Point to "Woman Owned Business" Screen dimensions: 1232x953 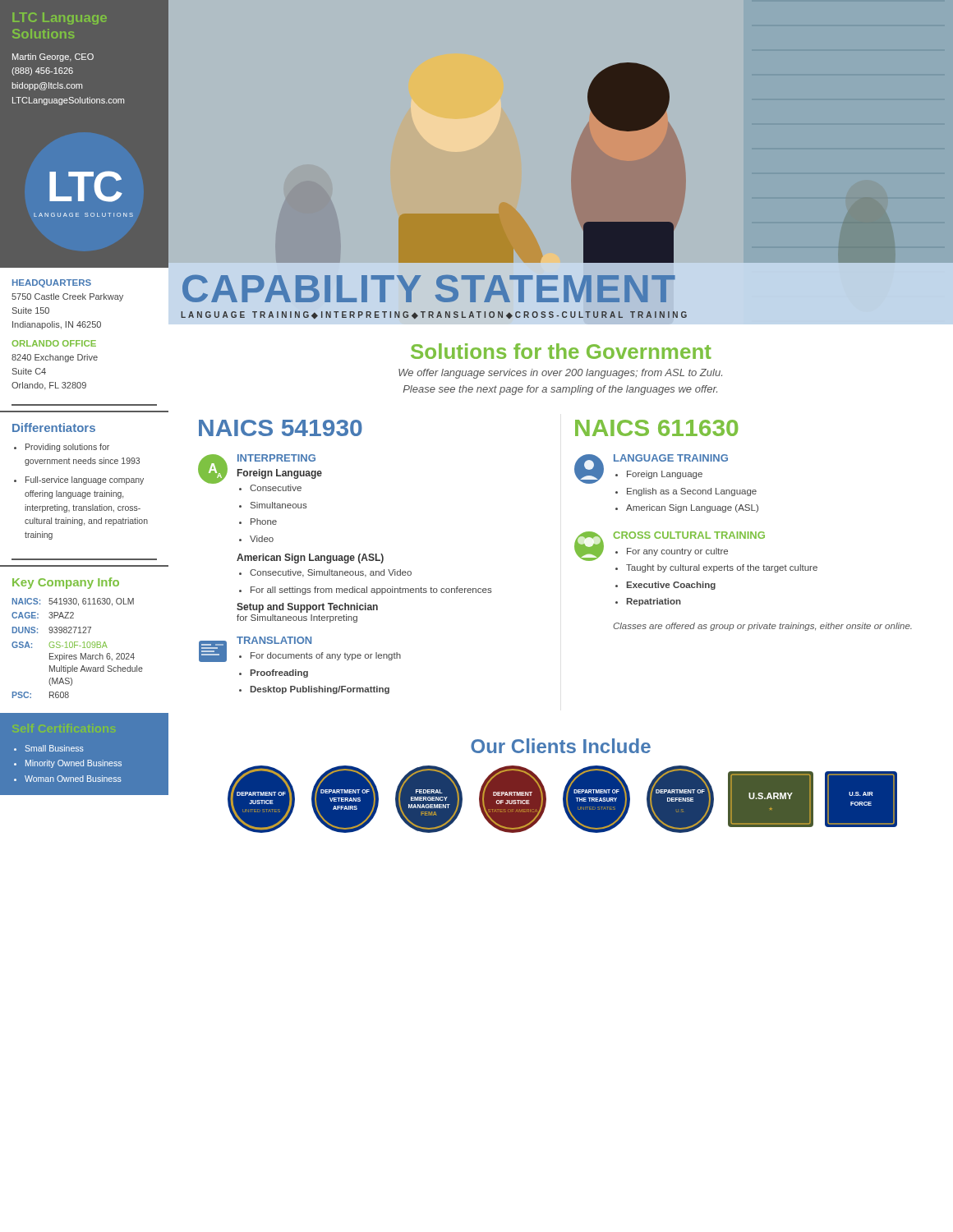(73, 779)
